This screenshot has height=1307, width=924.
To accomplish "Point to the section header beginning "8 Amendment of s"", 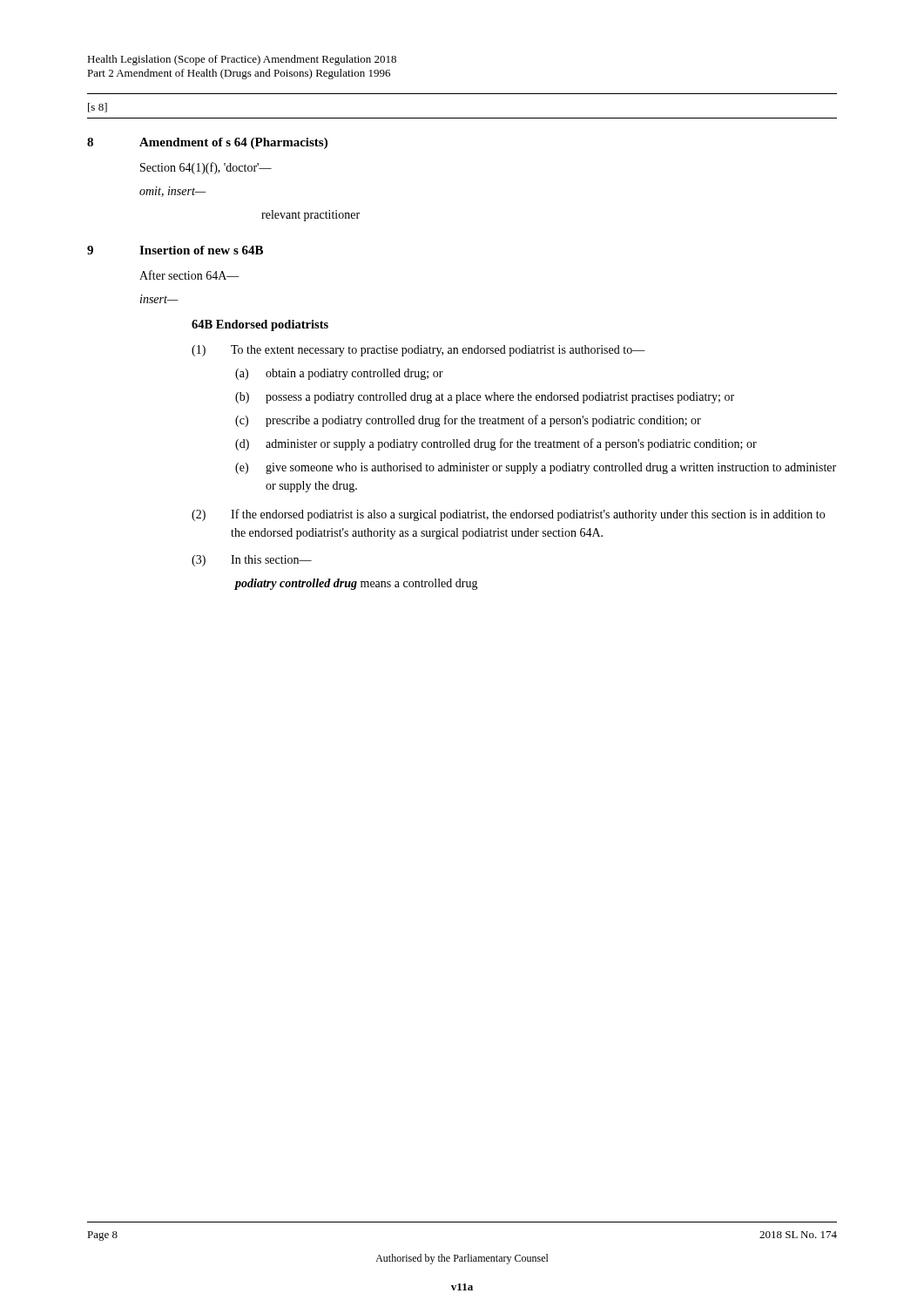I will coord(208,142).
